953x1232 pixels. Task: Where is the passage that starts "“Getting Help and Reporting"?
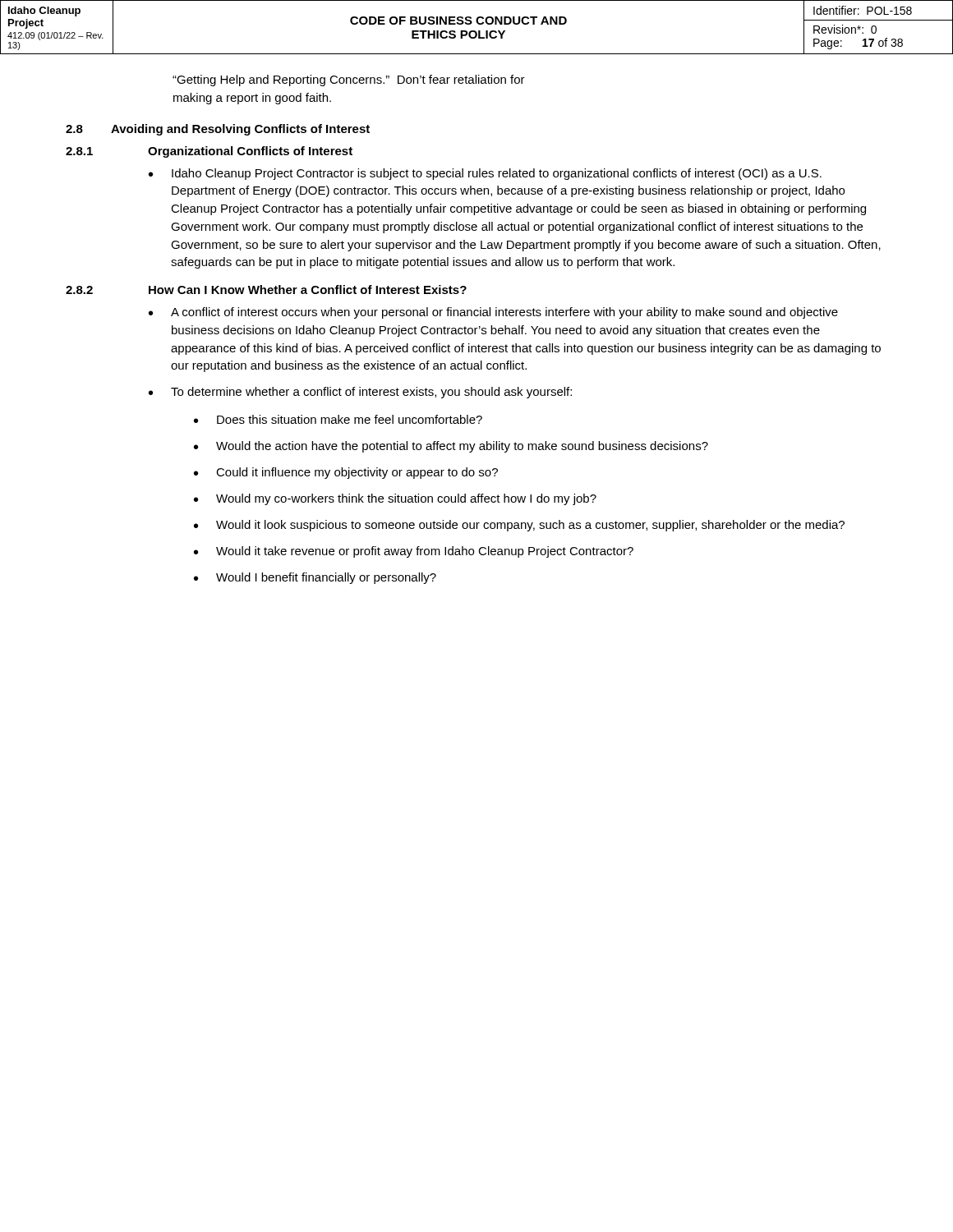coord(530,88)
